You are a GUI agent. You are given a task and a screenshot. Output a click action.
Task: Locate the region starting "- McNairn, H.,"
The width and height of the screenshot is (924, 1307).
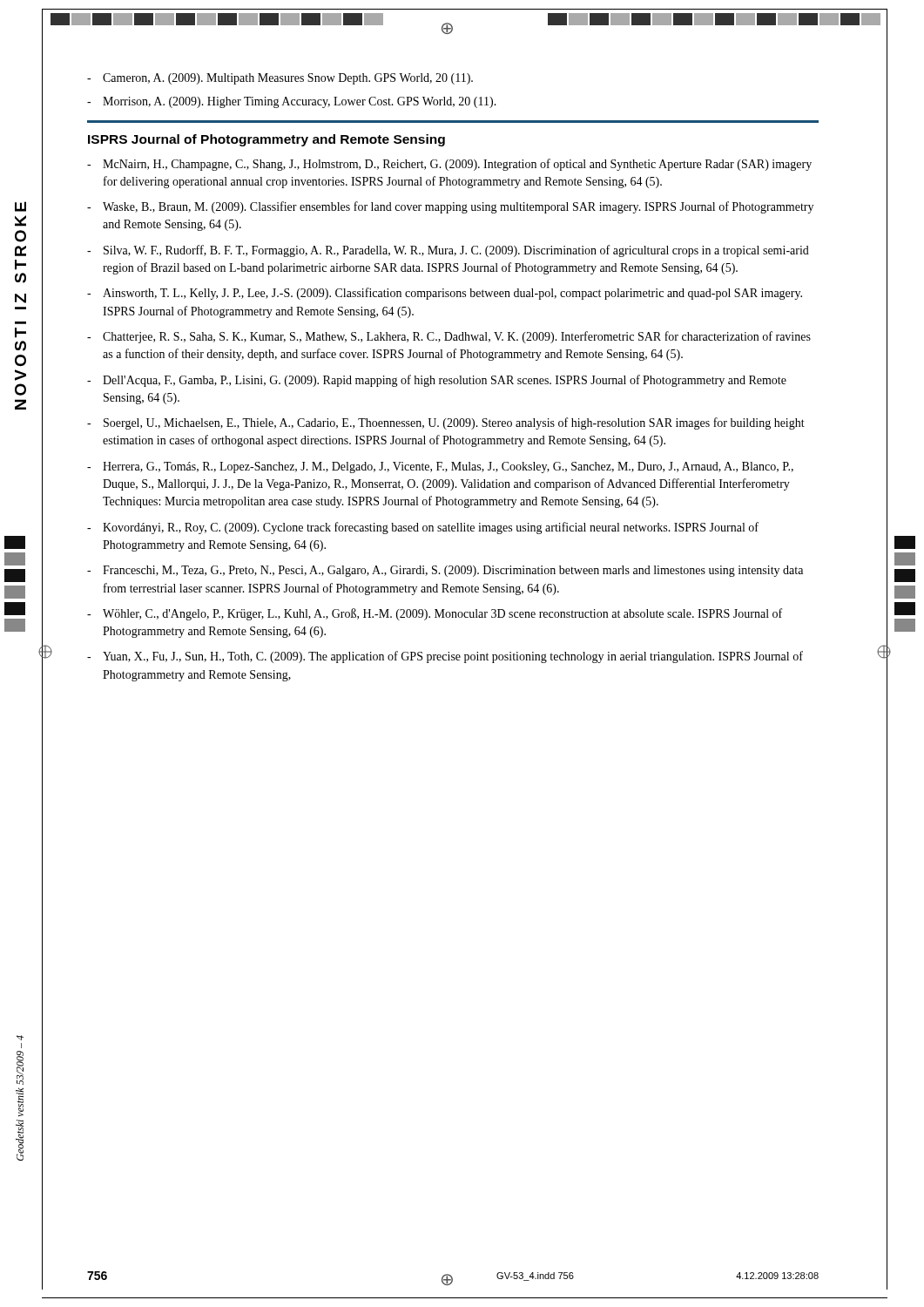[453, 173]
